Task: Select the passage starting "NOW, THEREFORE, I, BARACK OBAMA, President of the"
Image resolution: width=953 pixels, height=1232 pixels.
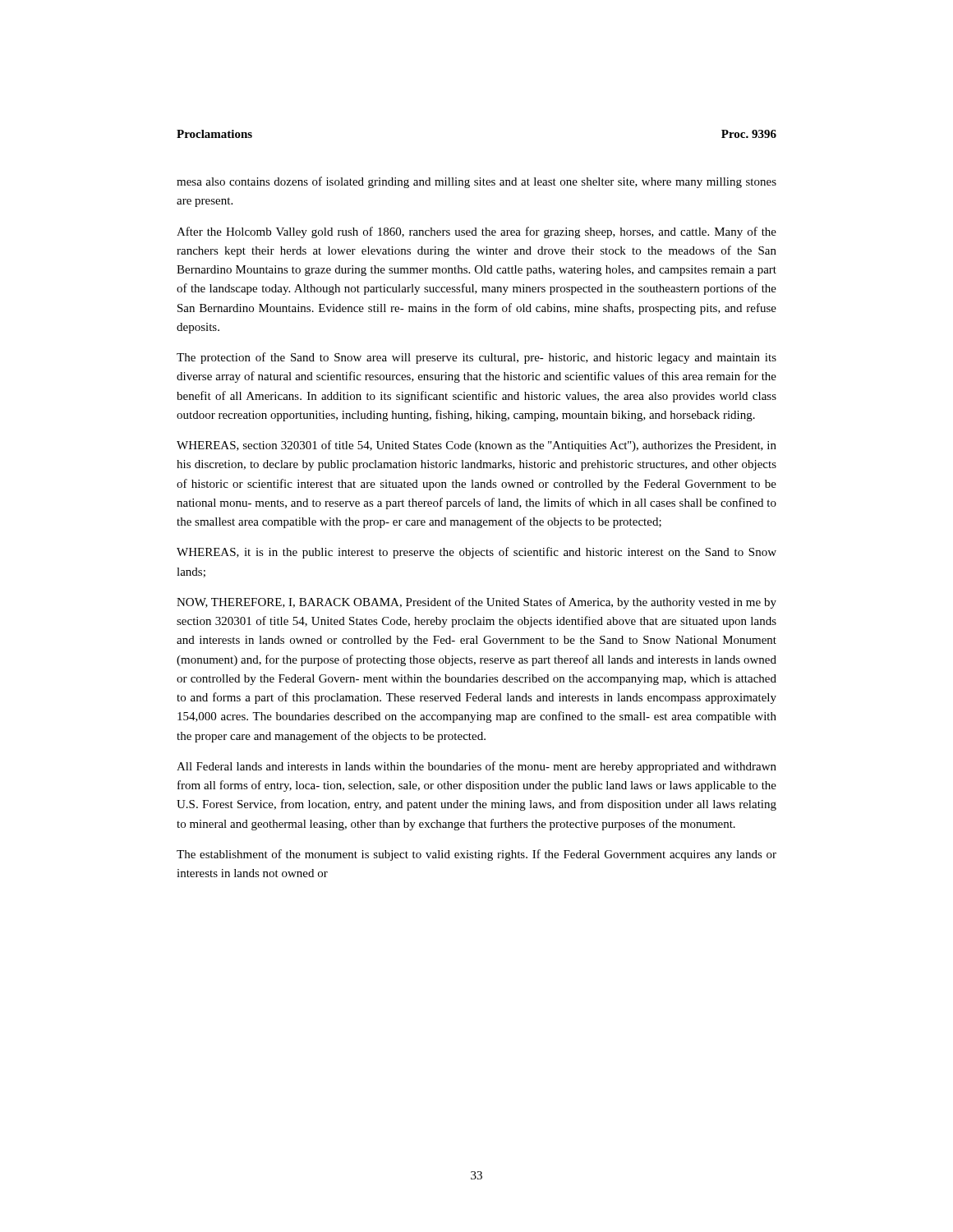Action: [x=476, y=669]
